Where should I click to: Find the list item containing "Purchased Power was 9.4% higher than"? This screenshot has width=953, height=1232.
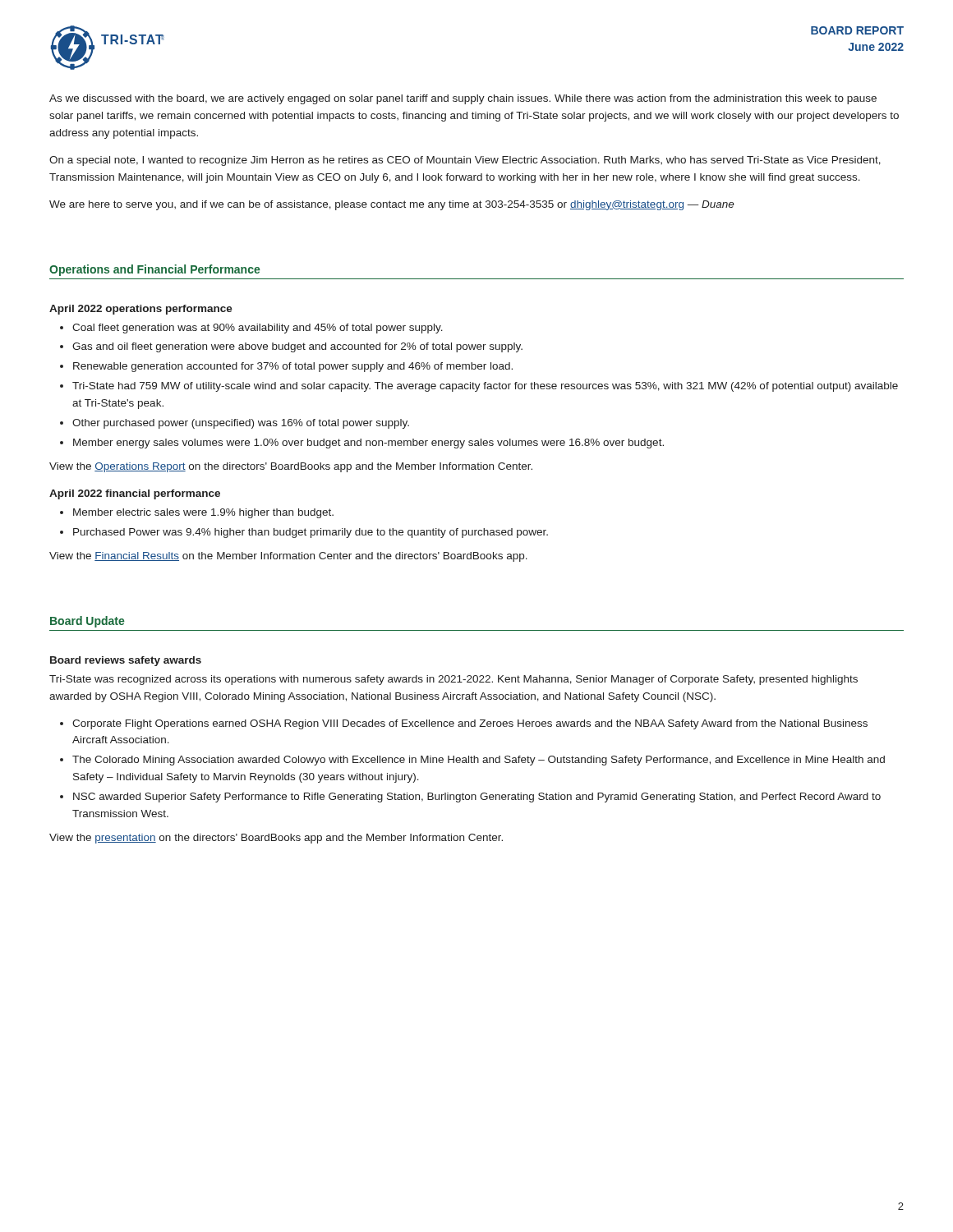point(311,532)
